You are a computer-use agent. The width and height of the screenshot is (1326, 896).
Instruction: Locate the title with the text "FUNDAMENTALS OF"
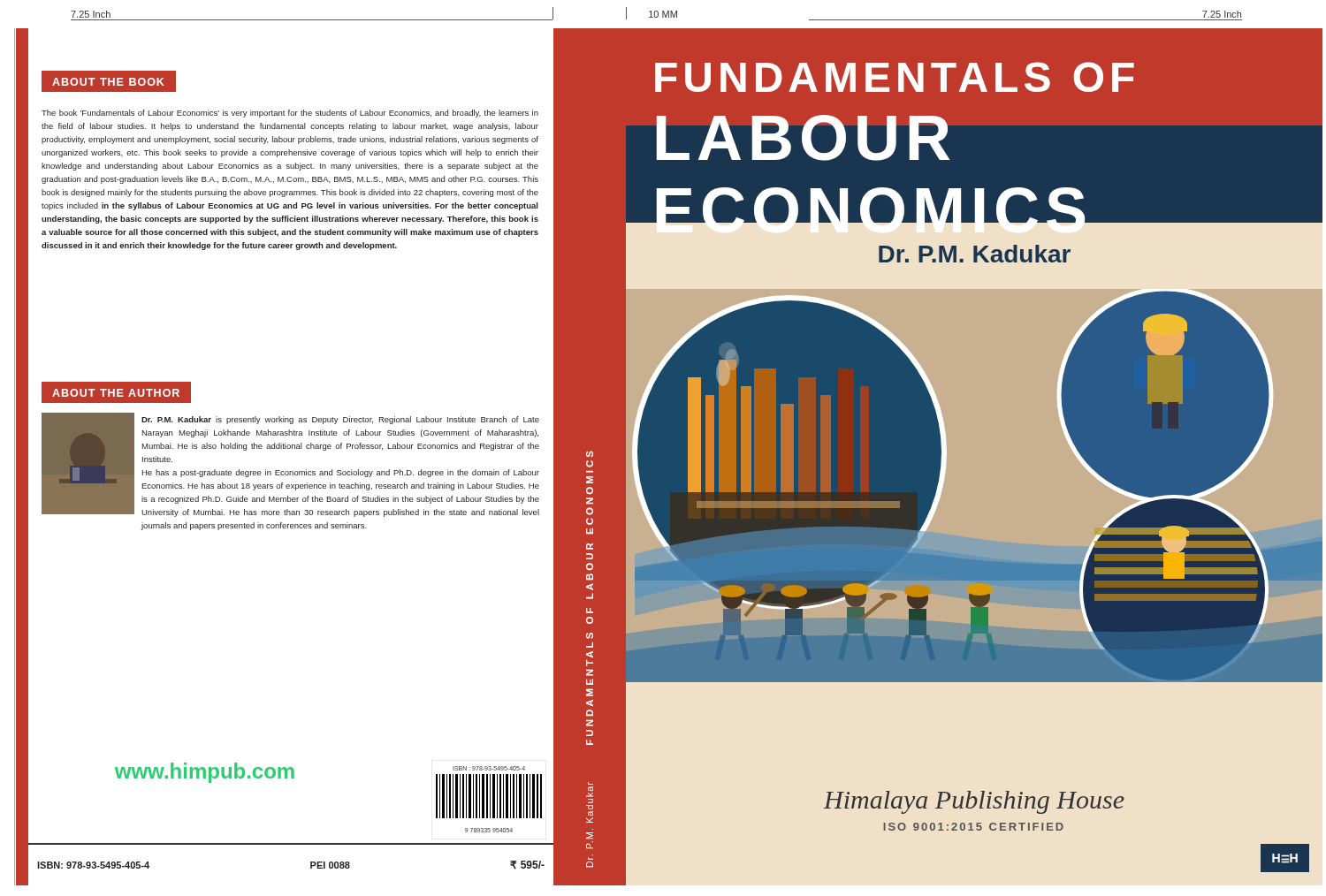click(x=896, y=77)
